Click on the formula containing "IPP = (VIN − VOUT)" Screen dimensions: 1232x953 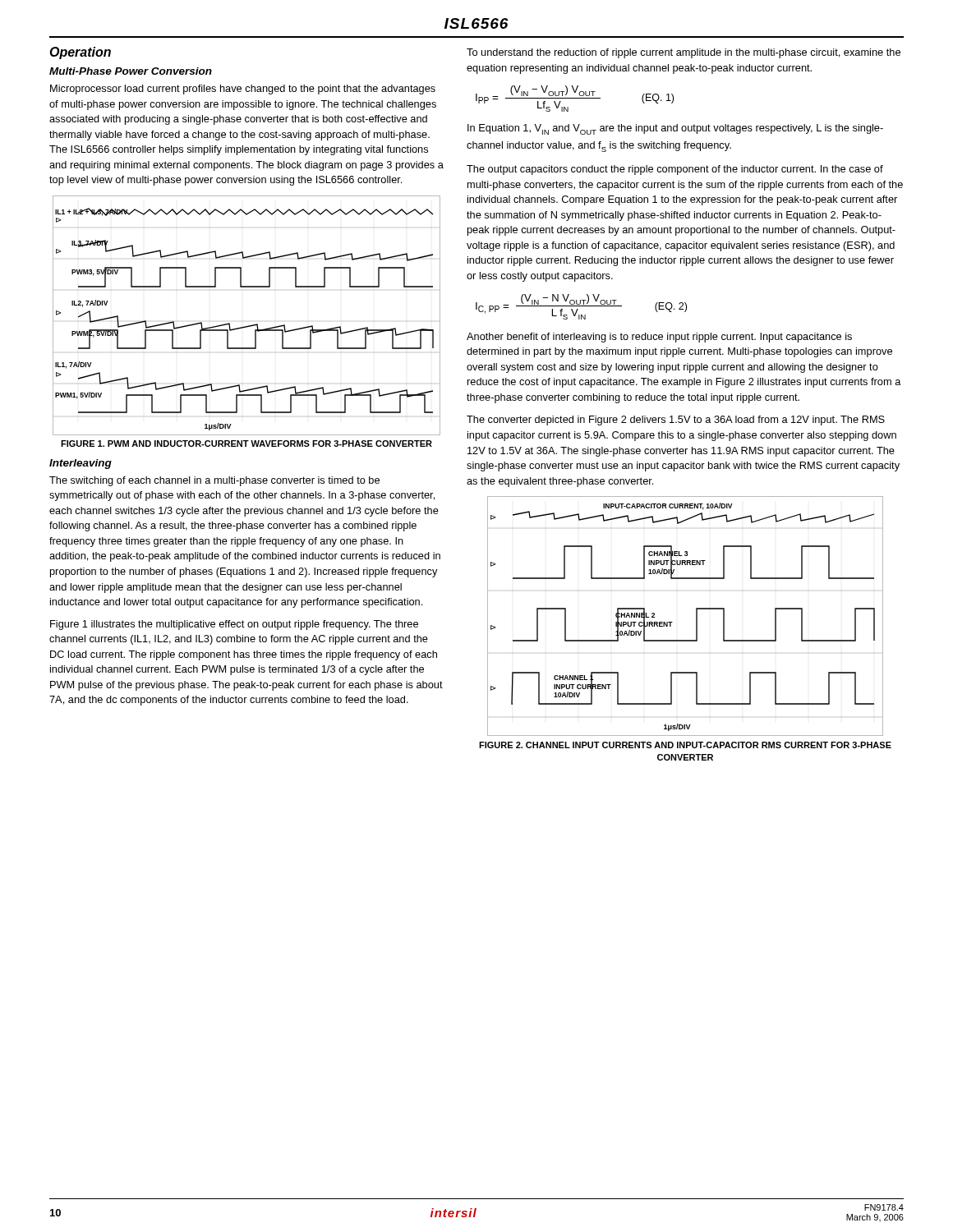pos(575,98)
